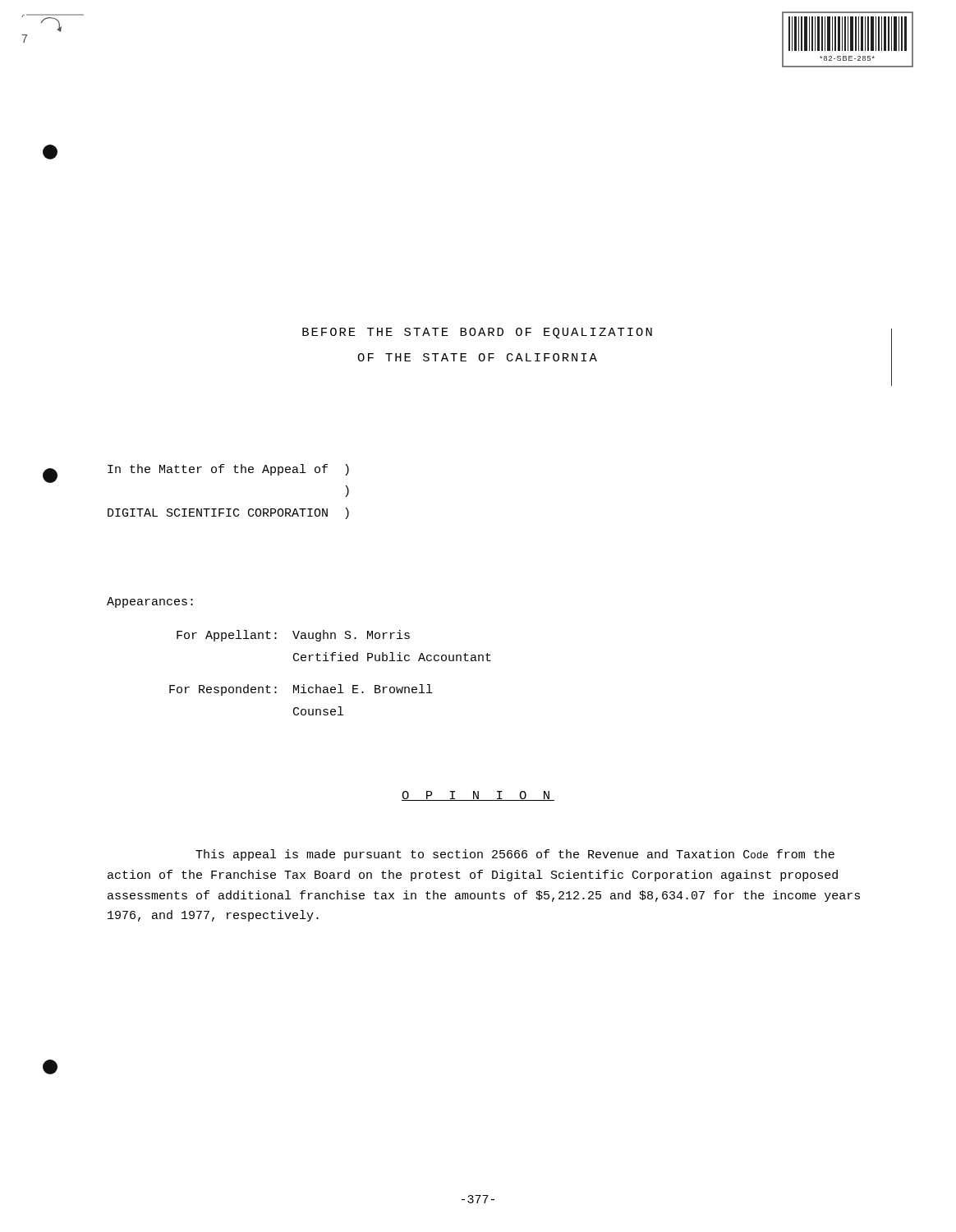Select the text block containing "This appeal is made pursuant to"
Screen dimensions: 1232x956
(484, 886)
